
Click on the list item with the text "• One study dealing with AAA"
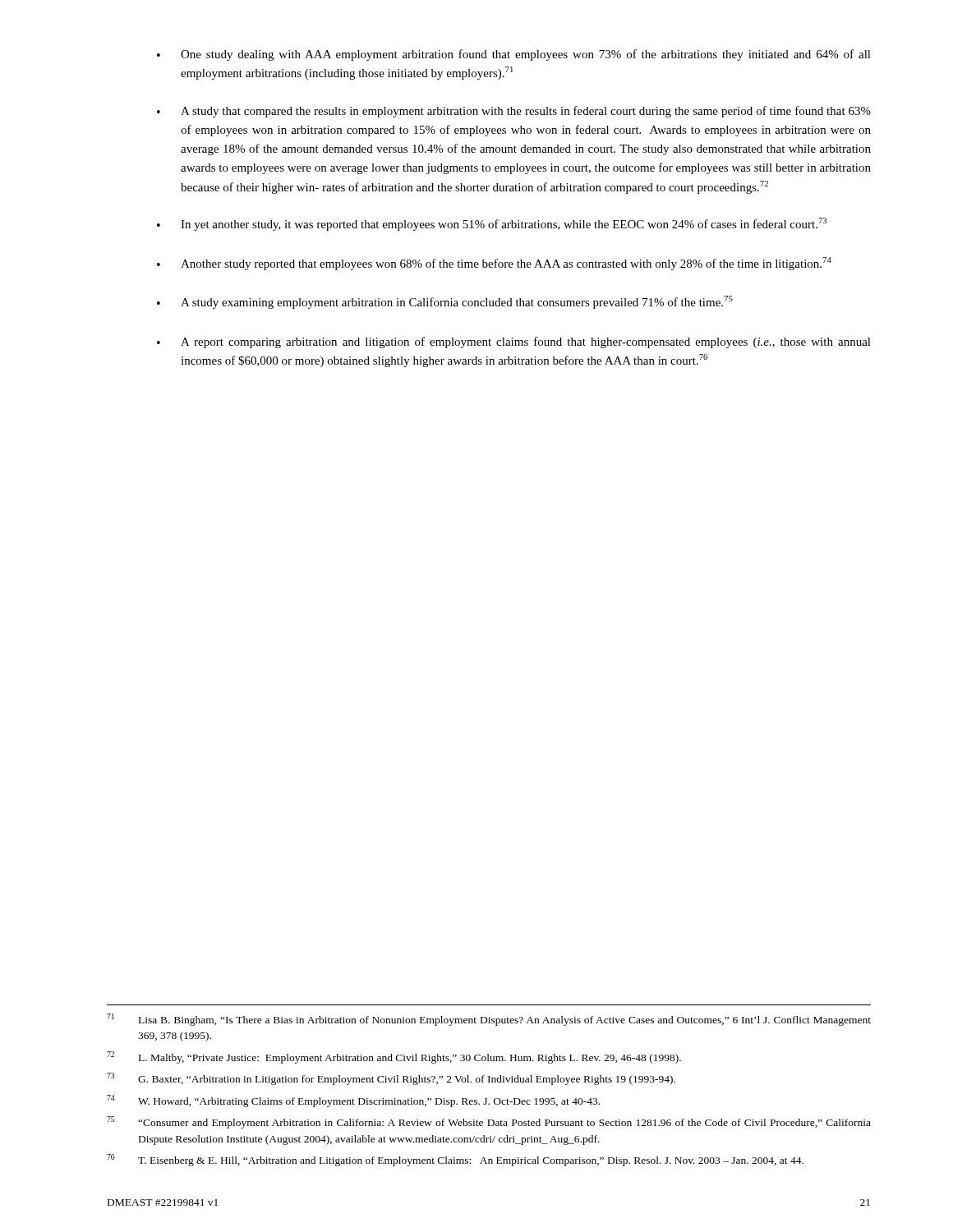[x=513, y=64]
